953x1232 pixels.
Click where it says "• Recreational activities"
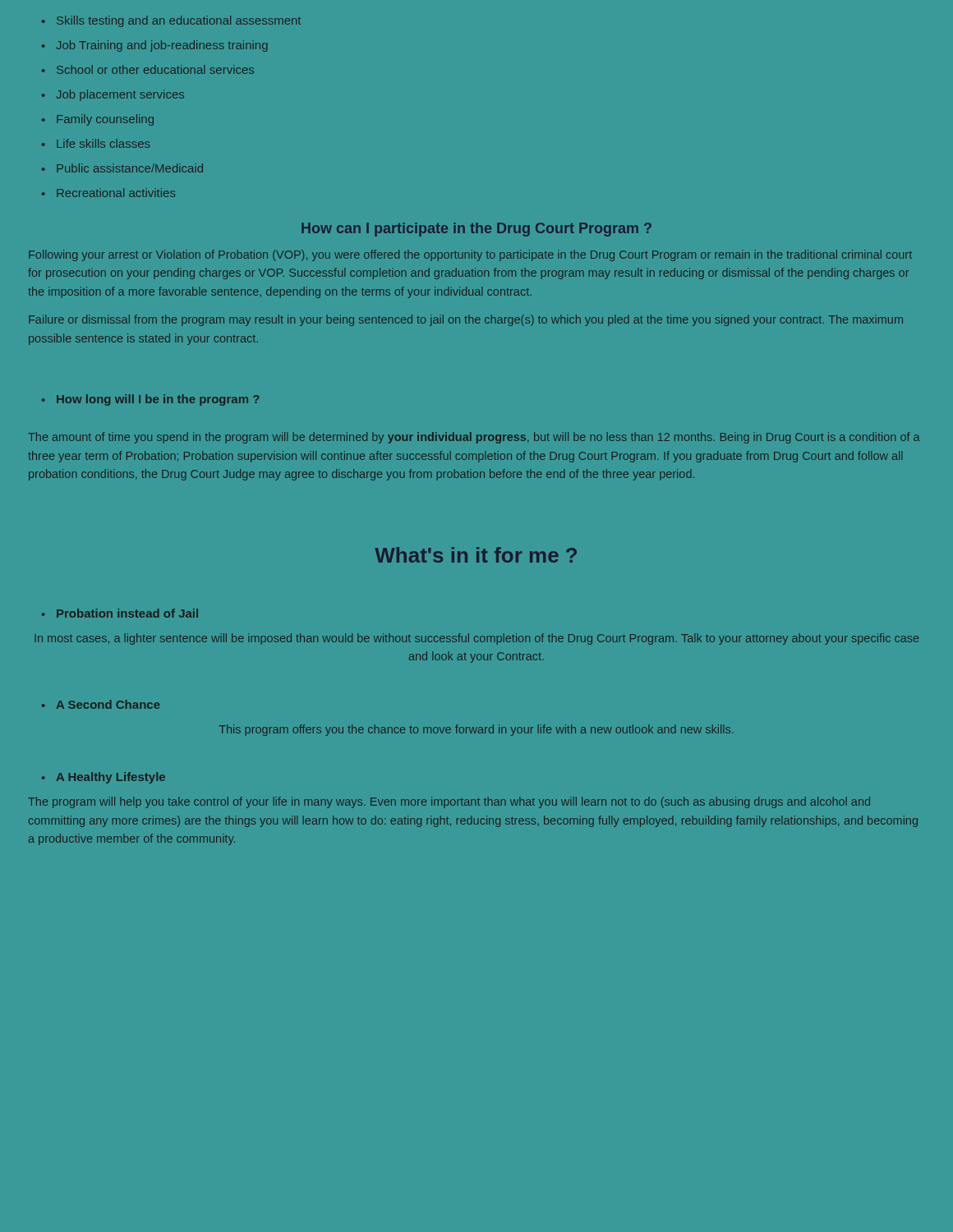pos(108,193)
